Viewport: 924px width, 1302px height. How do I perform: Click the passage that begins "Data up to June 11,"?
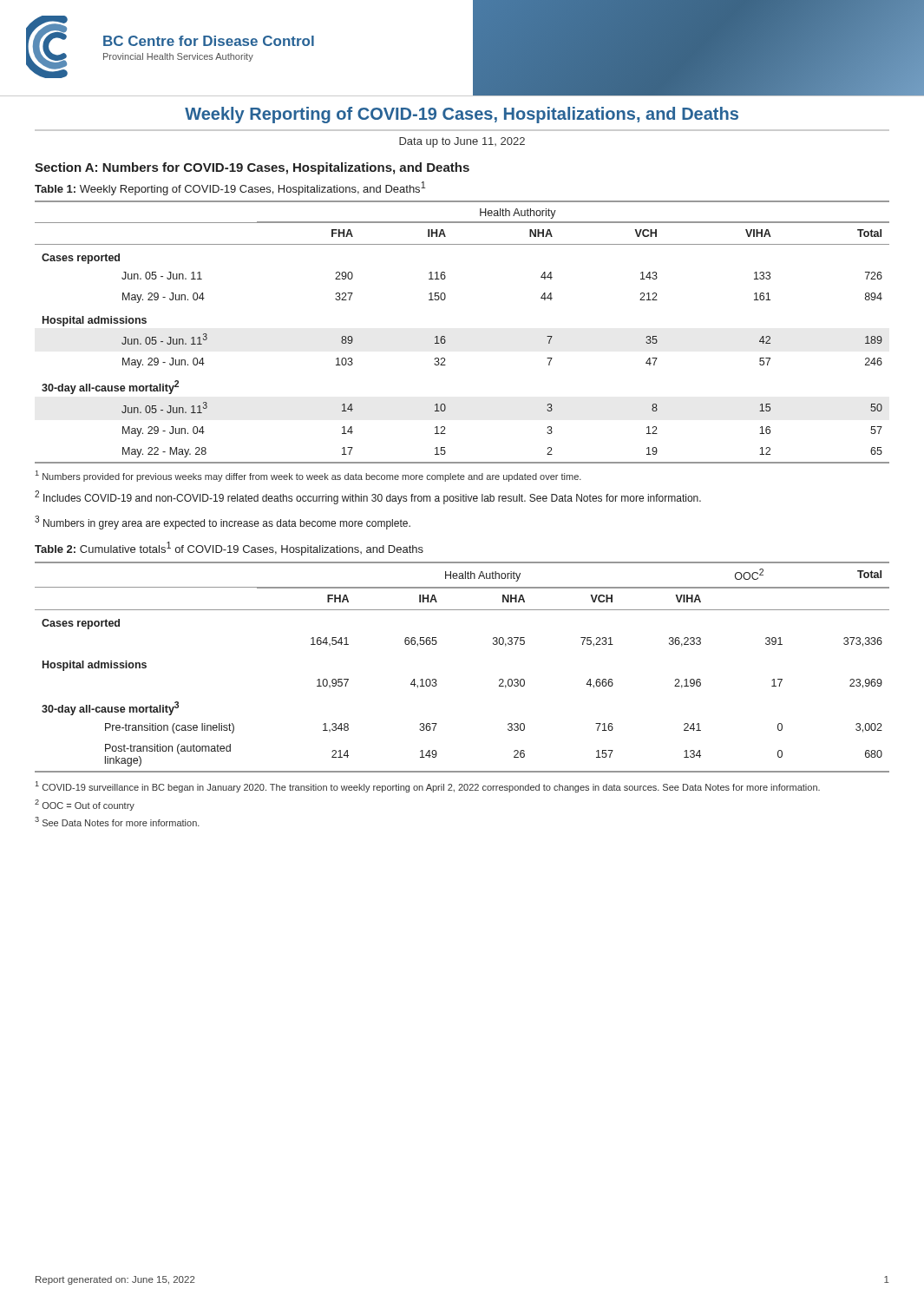tap(462, 141)
